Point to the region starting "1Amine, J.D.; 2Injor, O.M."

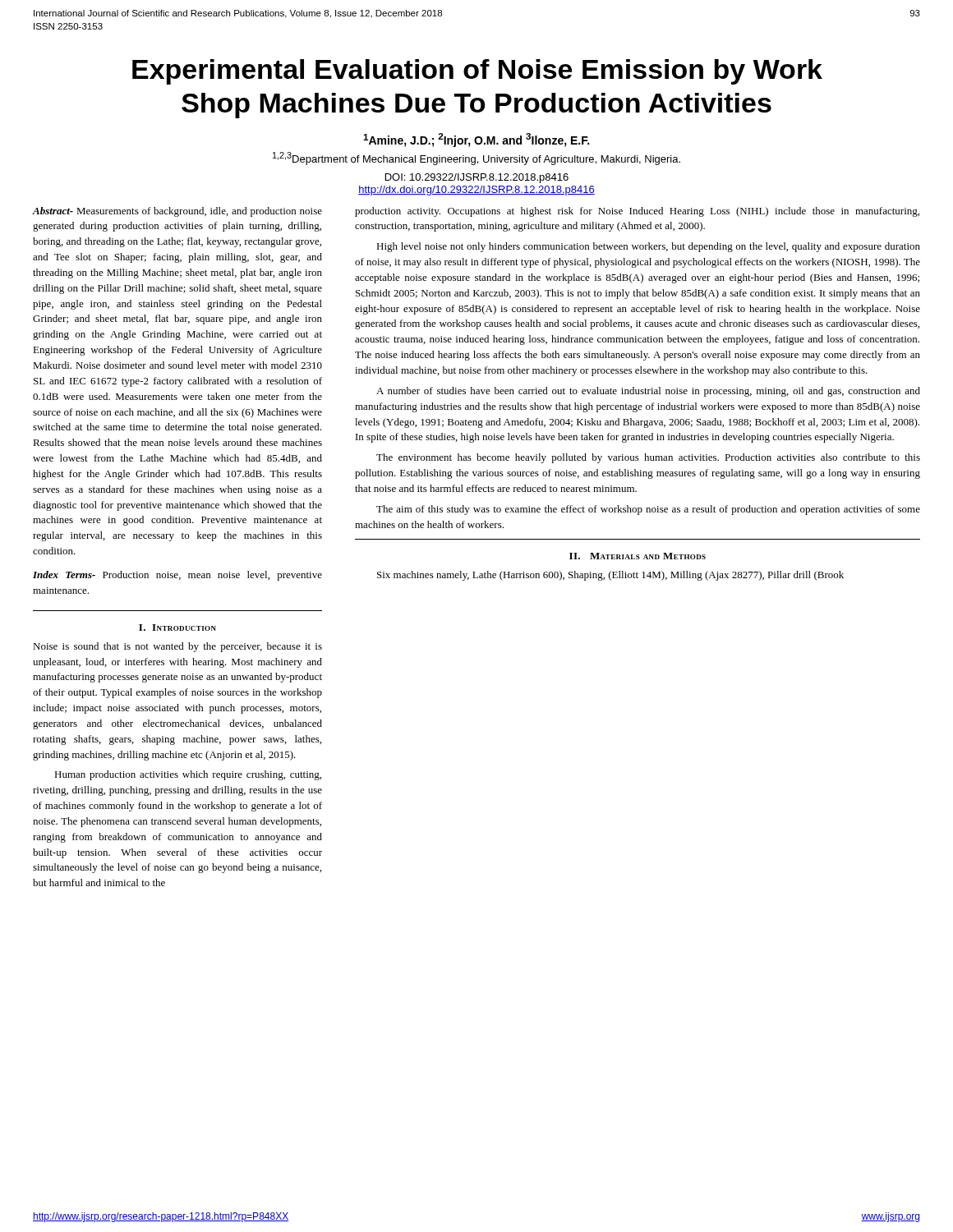click(476, 139)
